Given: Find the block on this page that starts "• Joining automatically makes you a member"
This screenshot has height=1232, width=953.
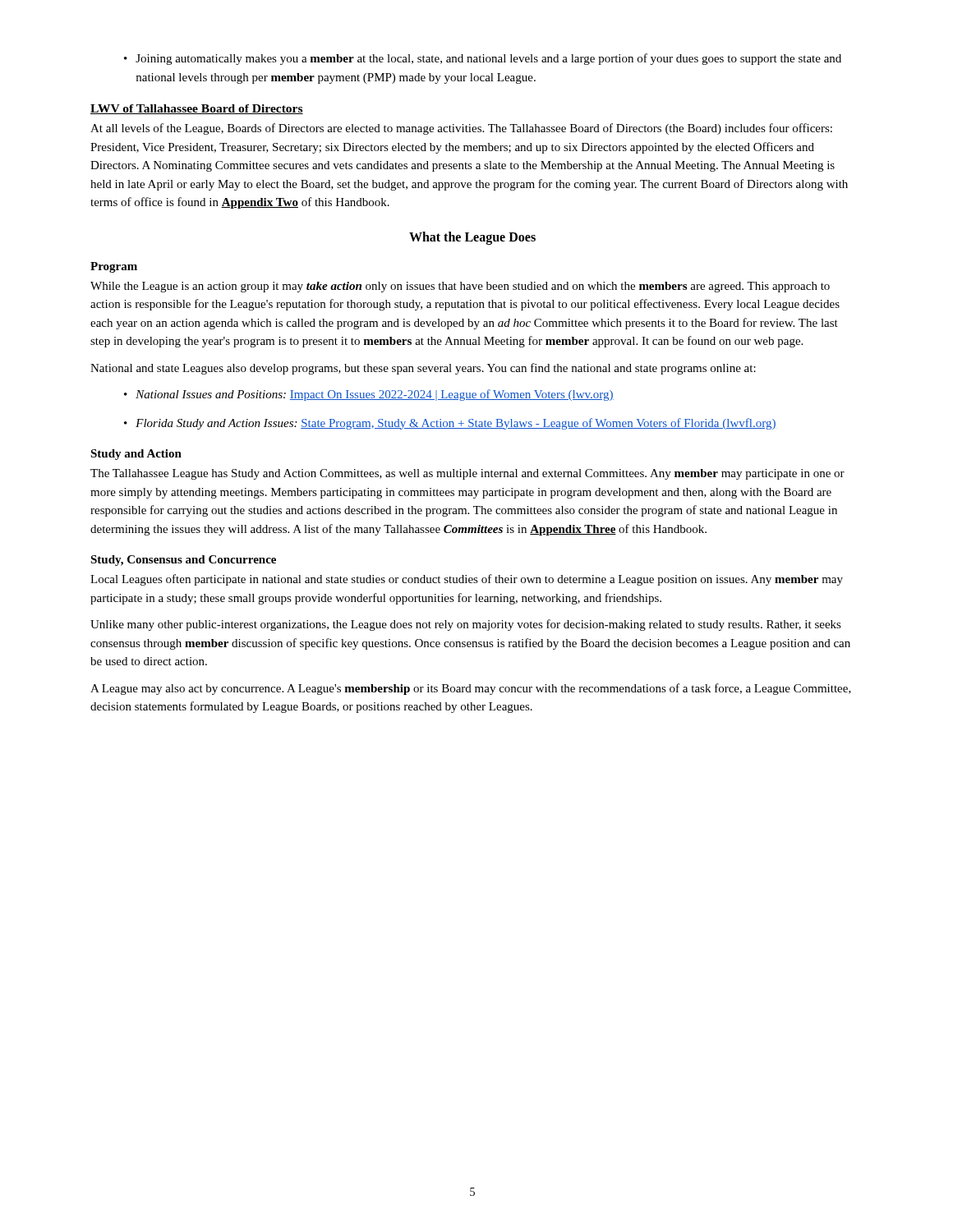Looking at the screenshot, I should coord(489,68).
